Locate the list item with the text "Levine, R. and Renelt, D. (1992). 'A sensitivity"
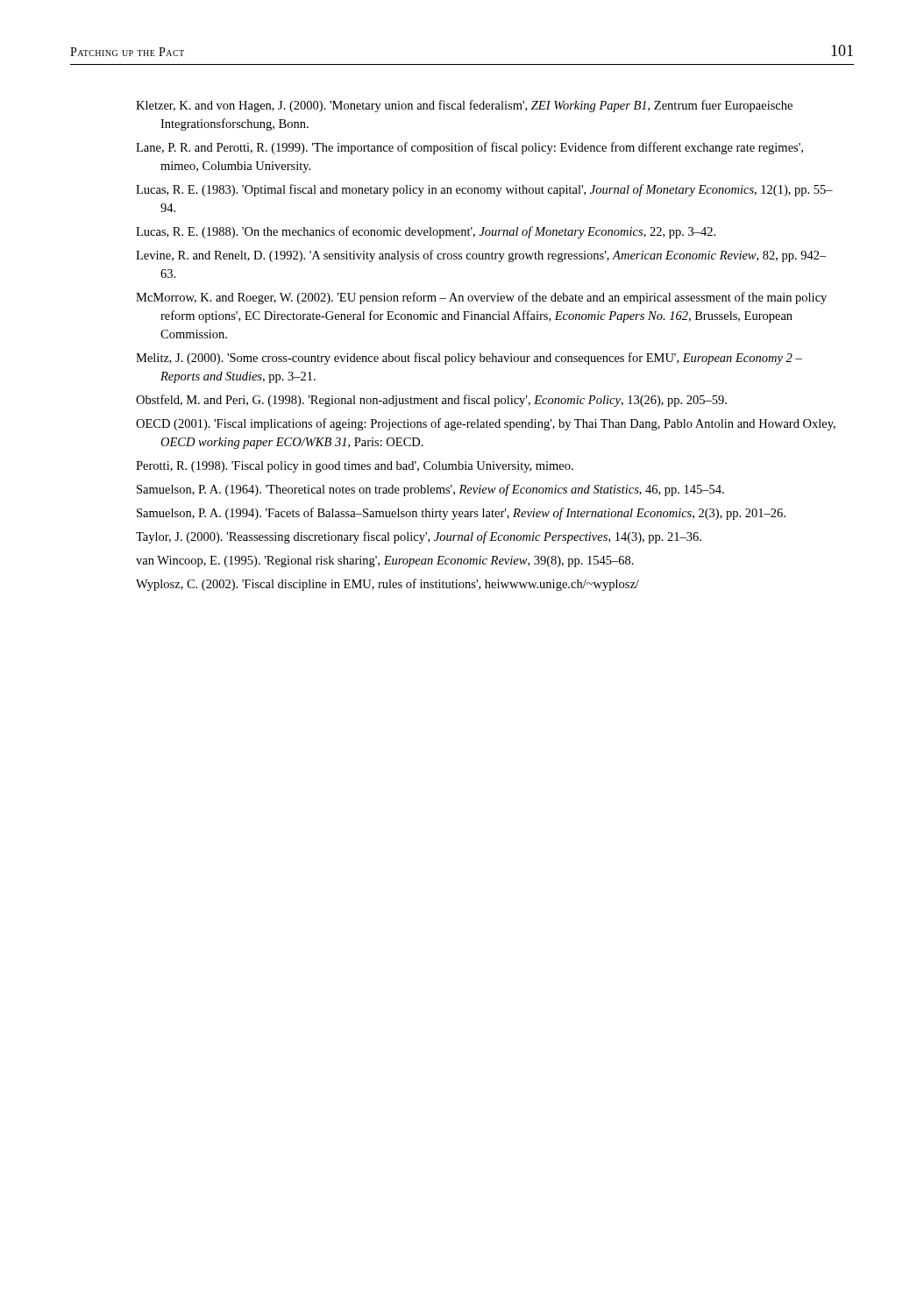Screen dimensions: 1315x924 coord(481,264)
